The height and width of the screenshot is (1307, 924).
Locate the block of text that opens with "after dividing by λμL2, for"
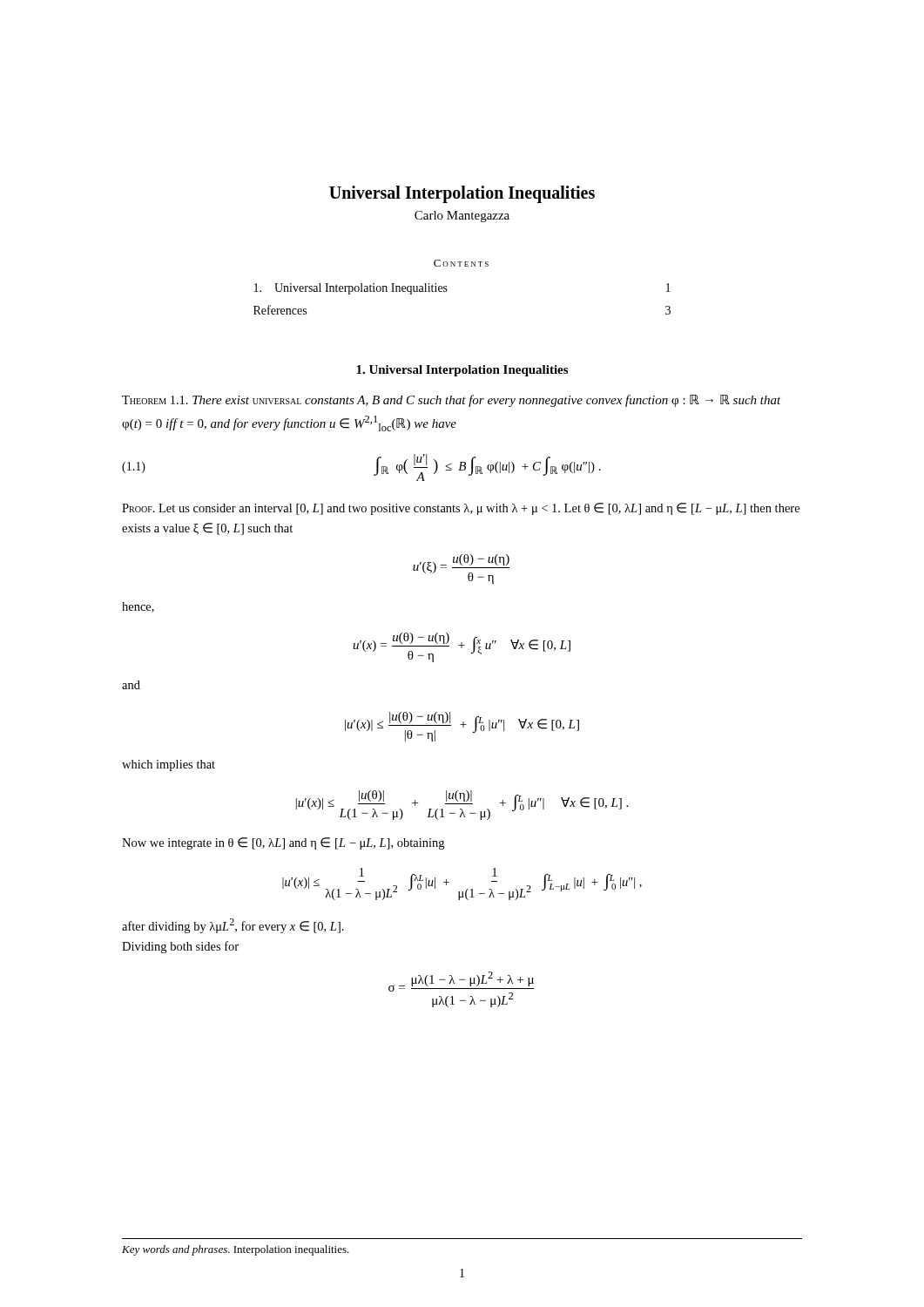point(233,934)
